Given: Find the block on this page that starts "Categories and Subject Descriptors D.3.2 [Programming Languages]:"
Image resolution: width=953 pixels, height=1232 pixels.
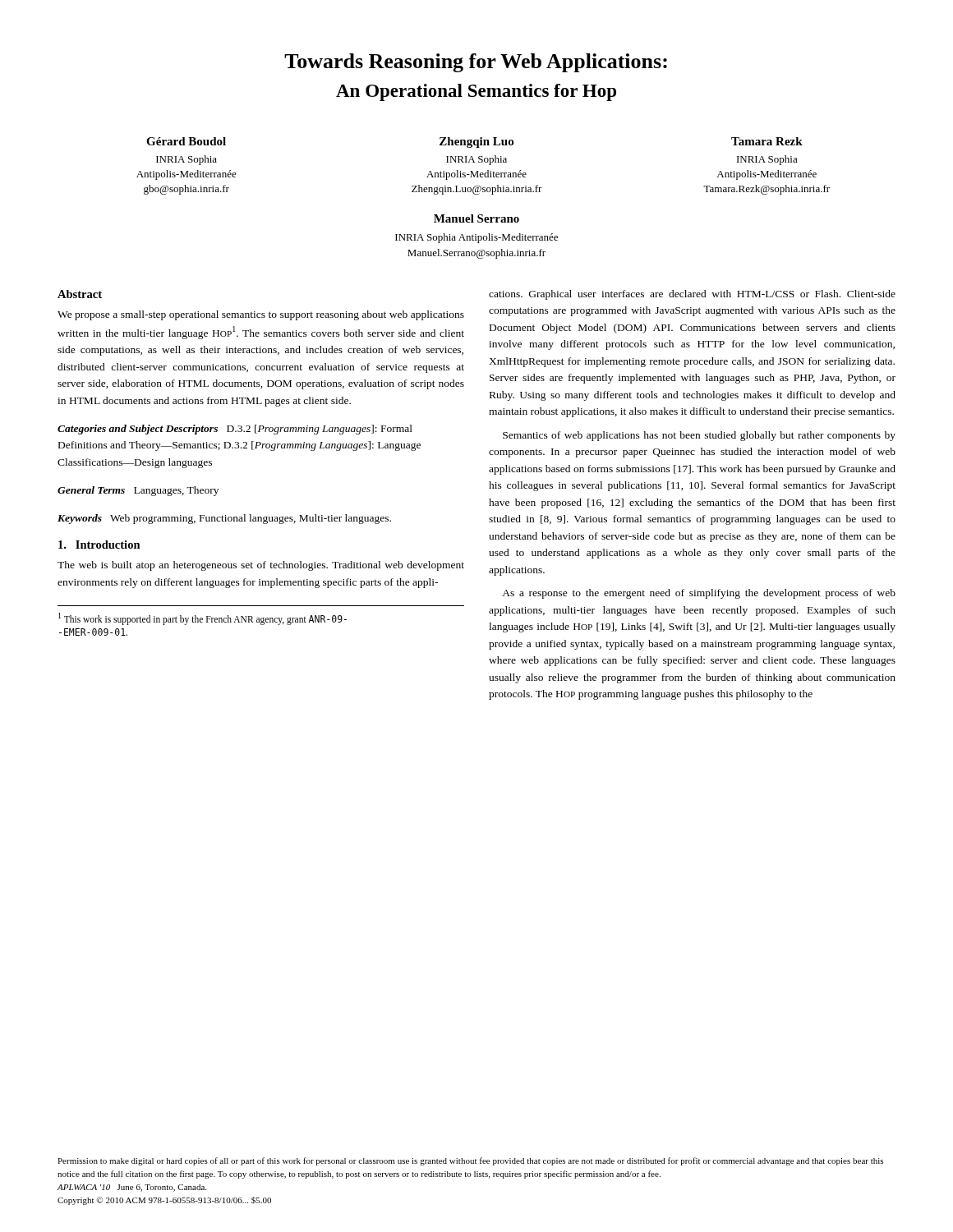Looking at the screenshot, I should 261,445.
